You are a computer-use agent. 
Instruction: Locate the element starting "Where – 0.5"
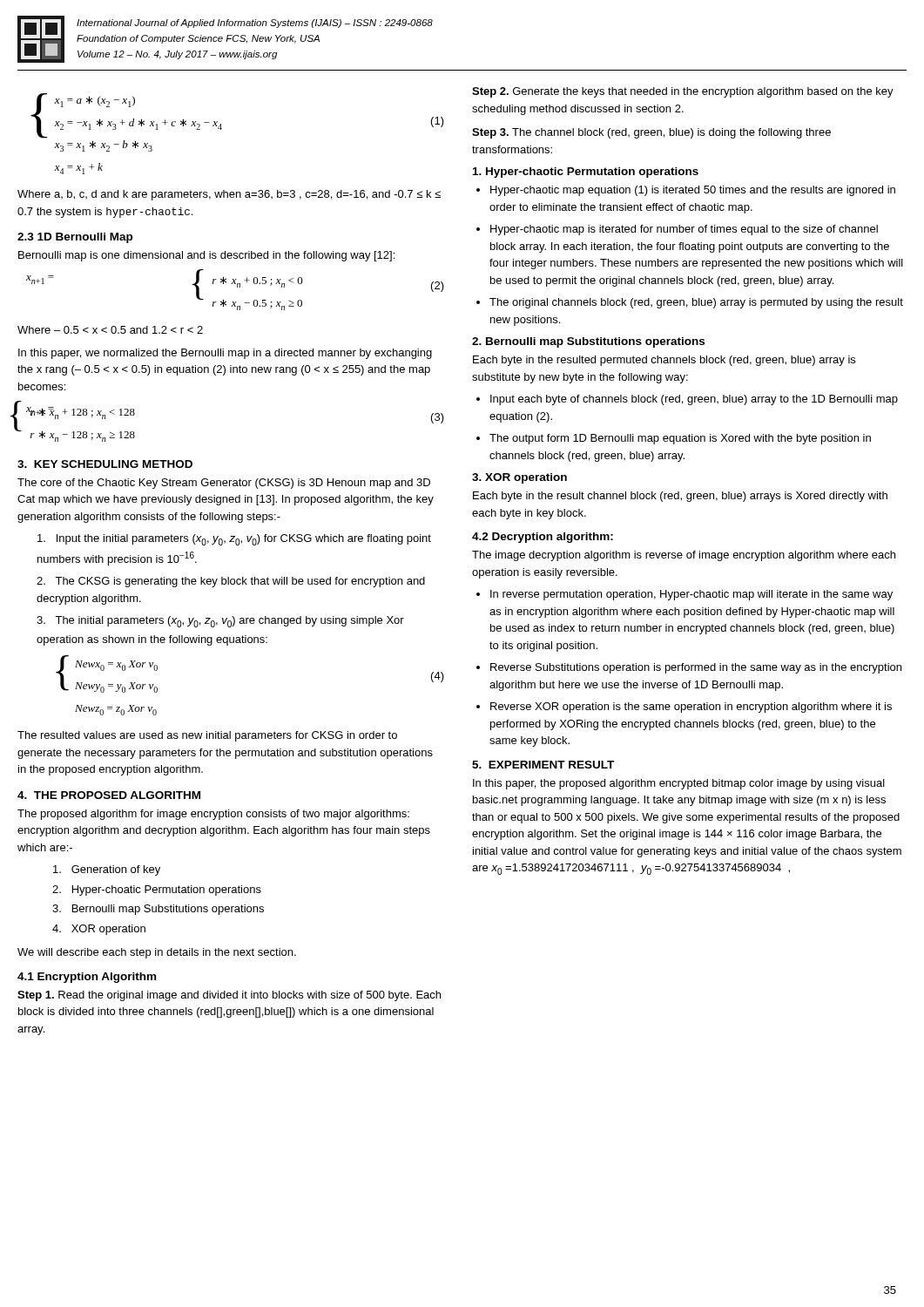pyautogui.click(x=110, y=330)
